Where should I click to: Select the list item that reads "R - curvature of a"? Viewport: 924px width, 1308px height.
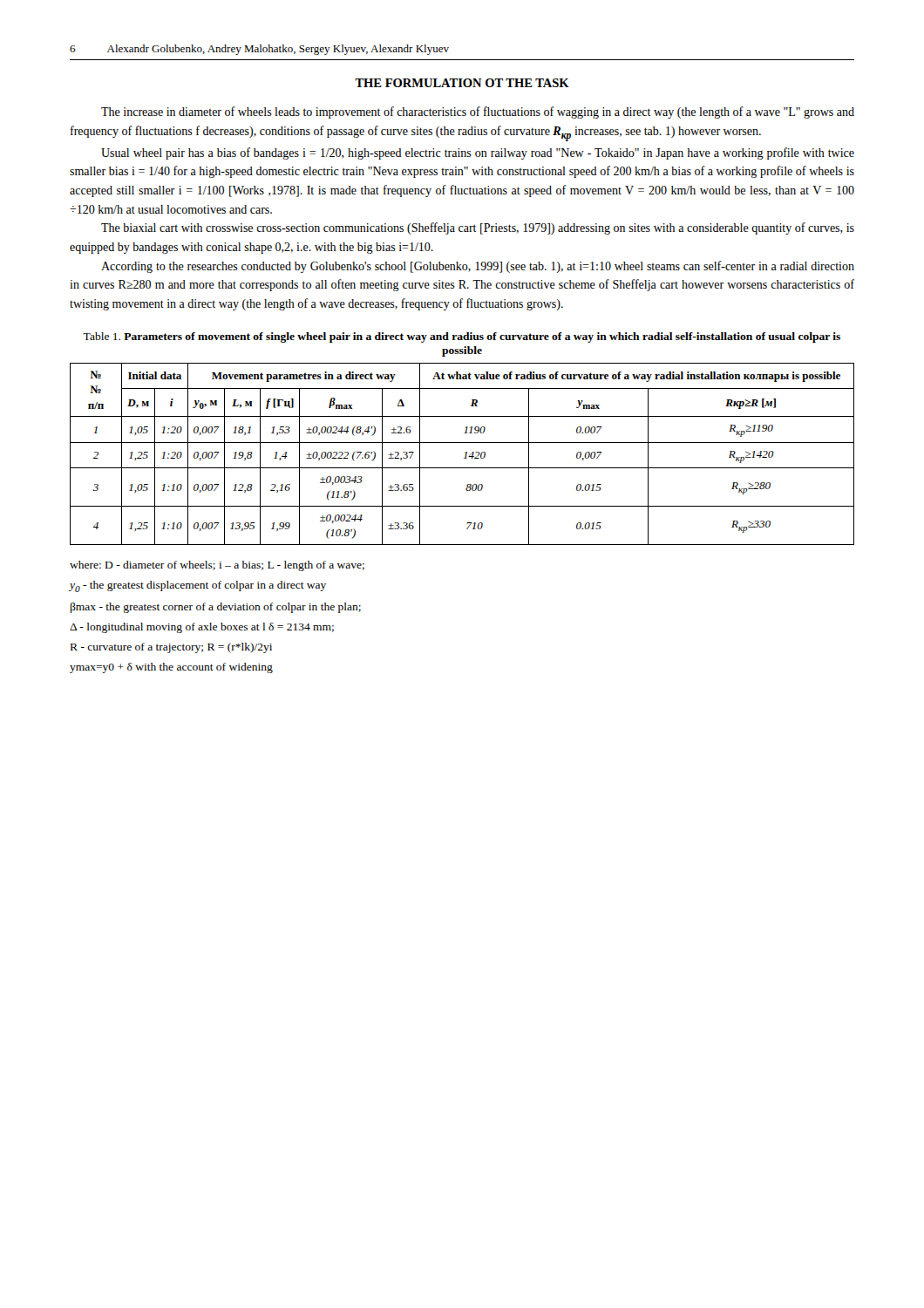point(171,648)
